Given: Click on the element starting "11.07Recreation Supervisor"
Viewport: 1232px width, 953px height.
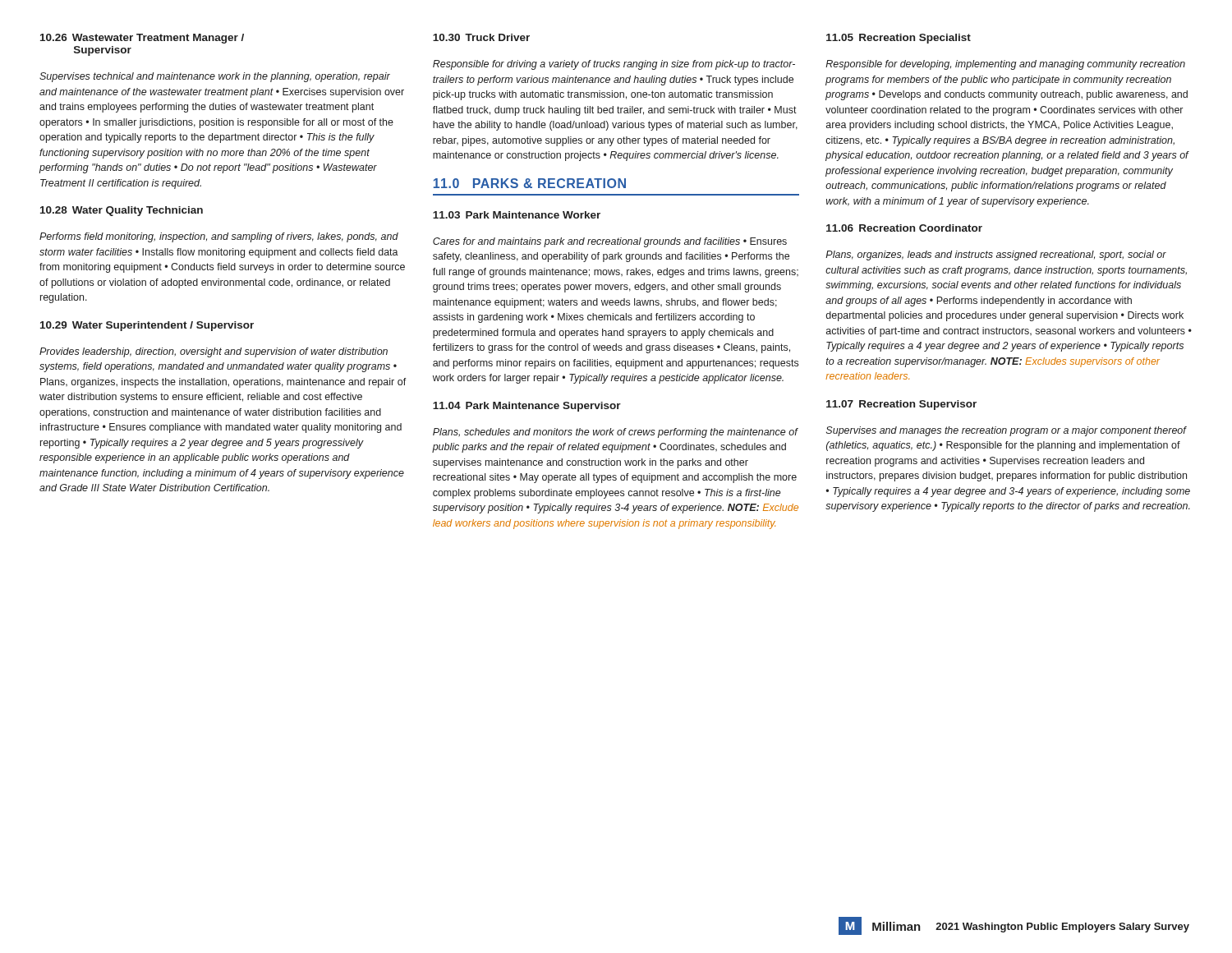Looking at the screenshot, I should click(x=901, y=405).
